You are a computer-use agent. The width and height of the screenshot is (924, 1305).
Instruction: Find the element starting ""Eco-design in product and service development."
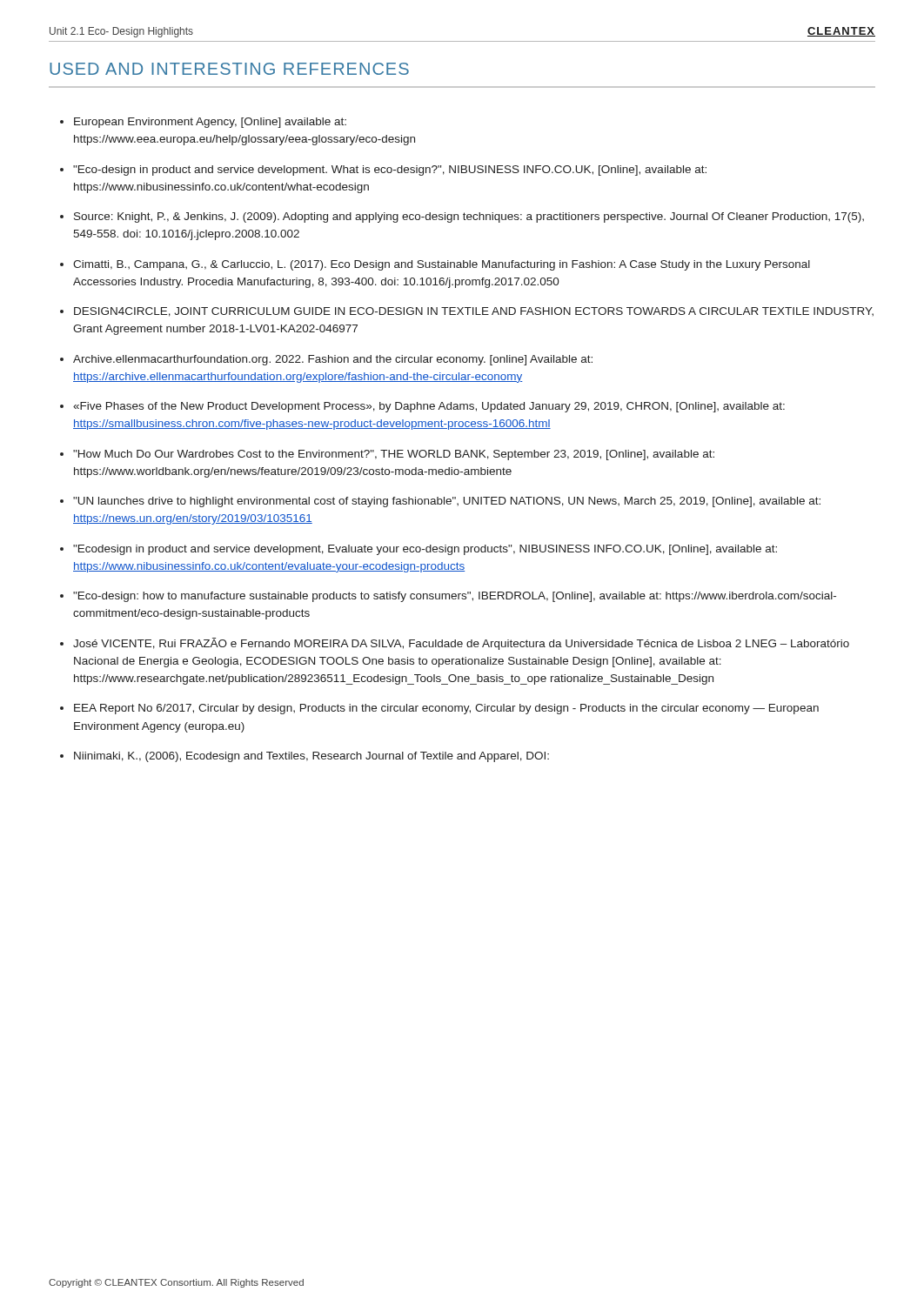point(390,178)
